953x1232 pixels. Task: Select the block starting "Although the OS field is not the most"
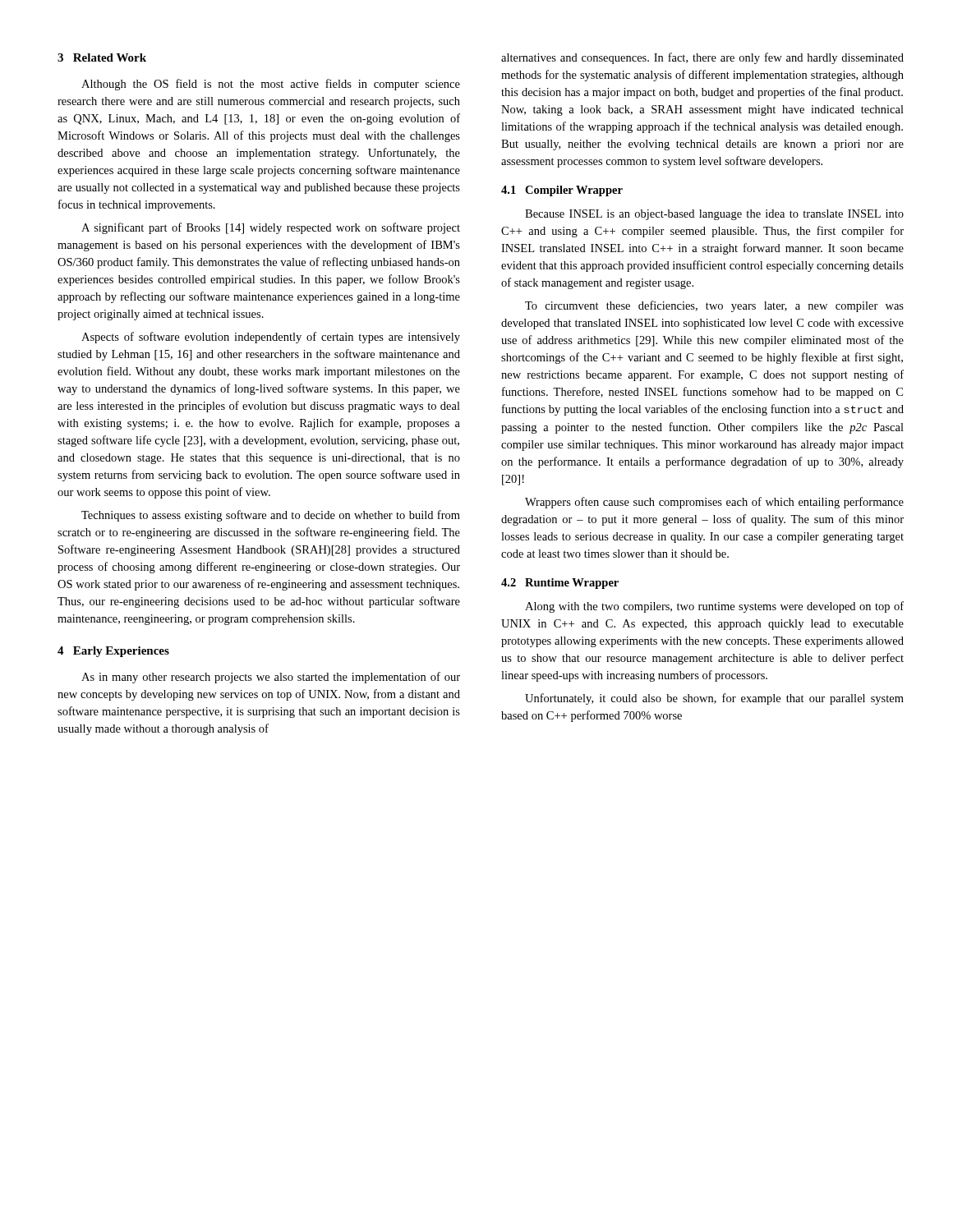pos(259,144)
